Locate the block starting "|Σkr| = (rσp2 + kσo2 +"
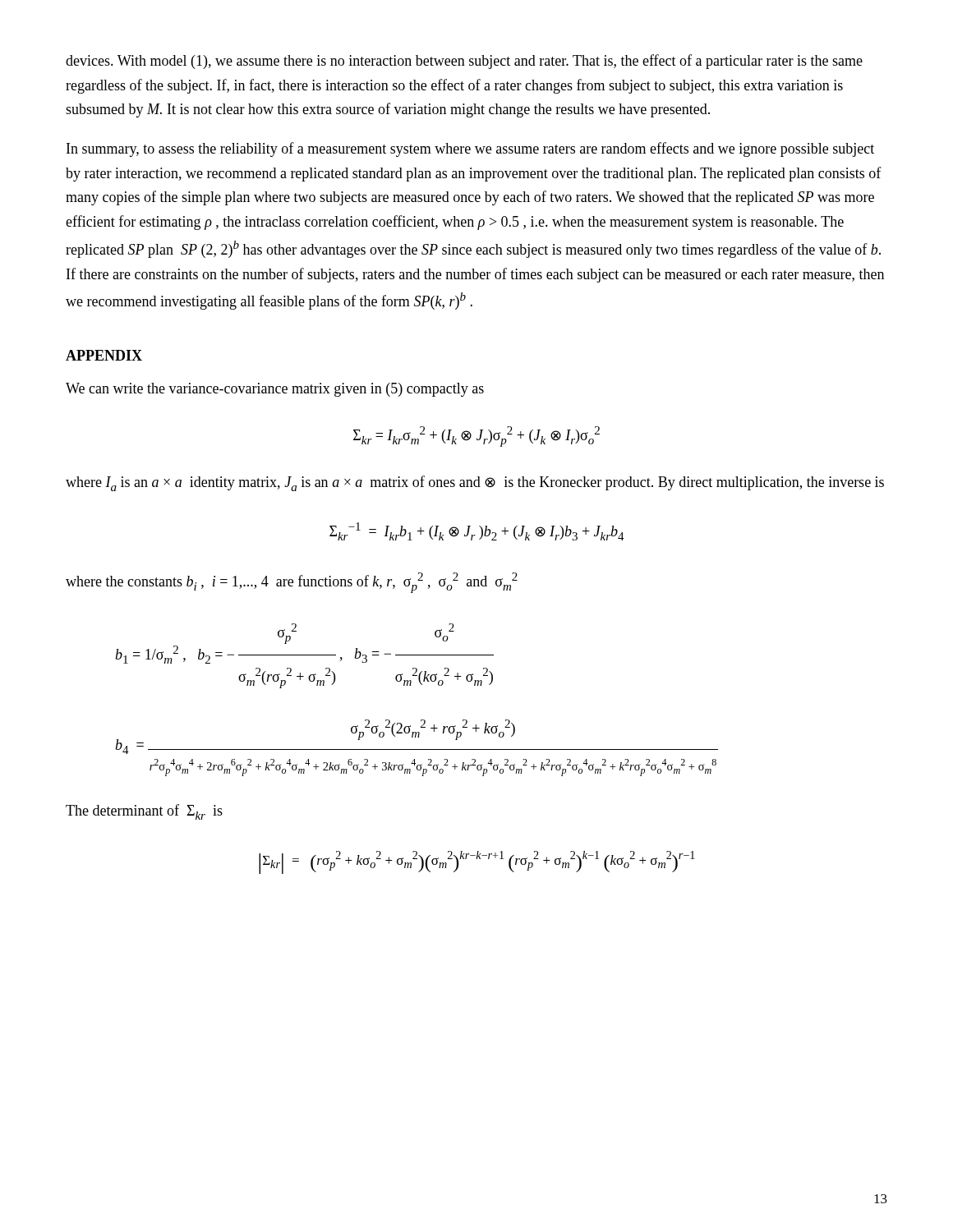 pyautogui.click(x=476, y=860)
